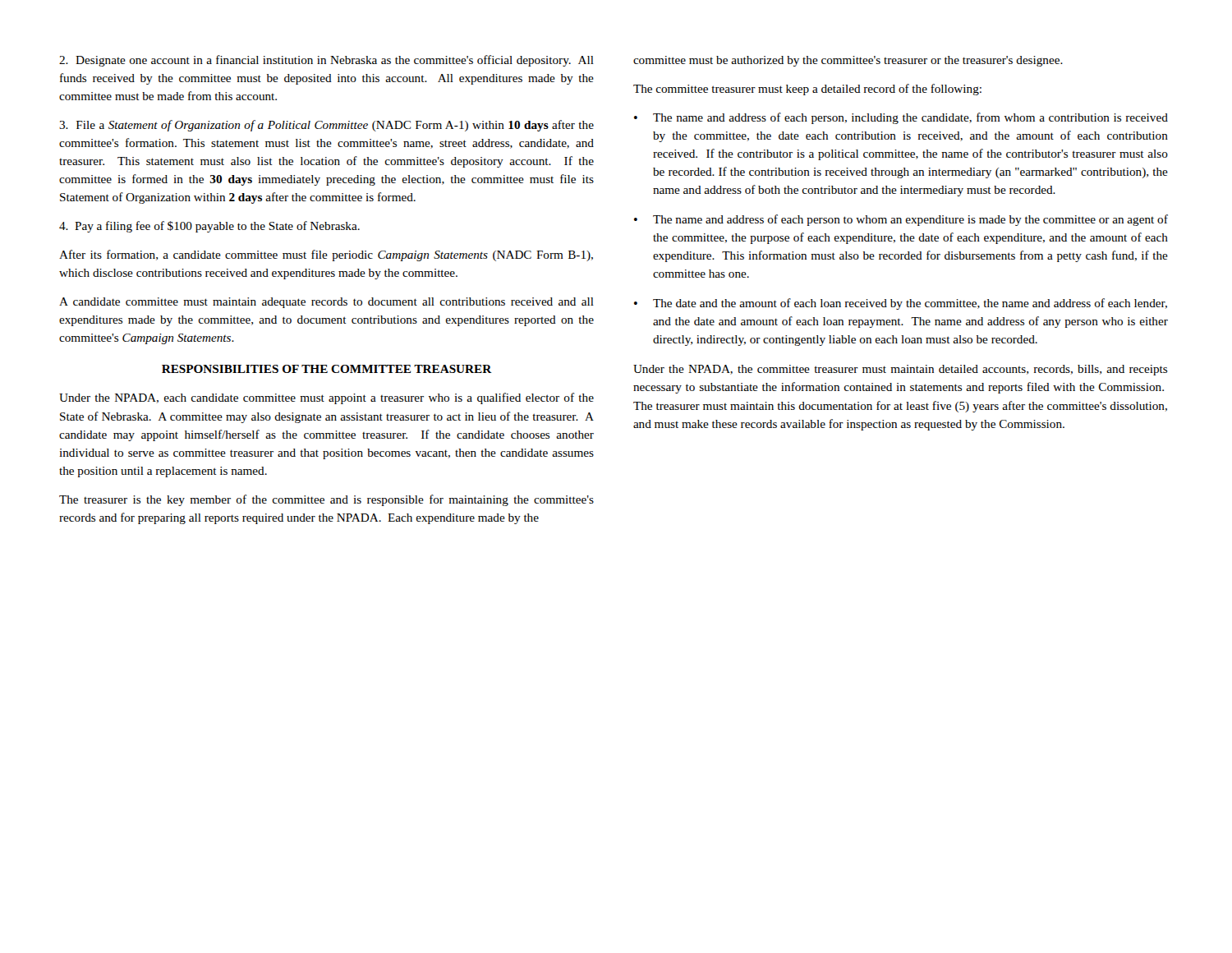Find the text block that reads "The treasurer is the key member of"
The image size is (1232, 953).
click(326, 508)
